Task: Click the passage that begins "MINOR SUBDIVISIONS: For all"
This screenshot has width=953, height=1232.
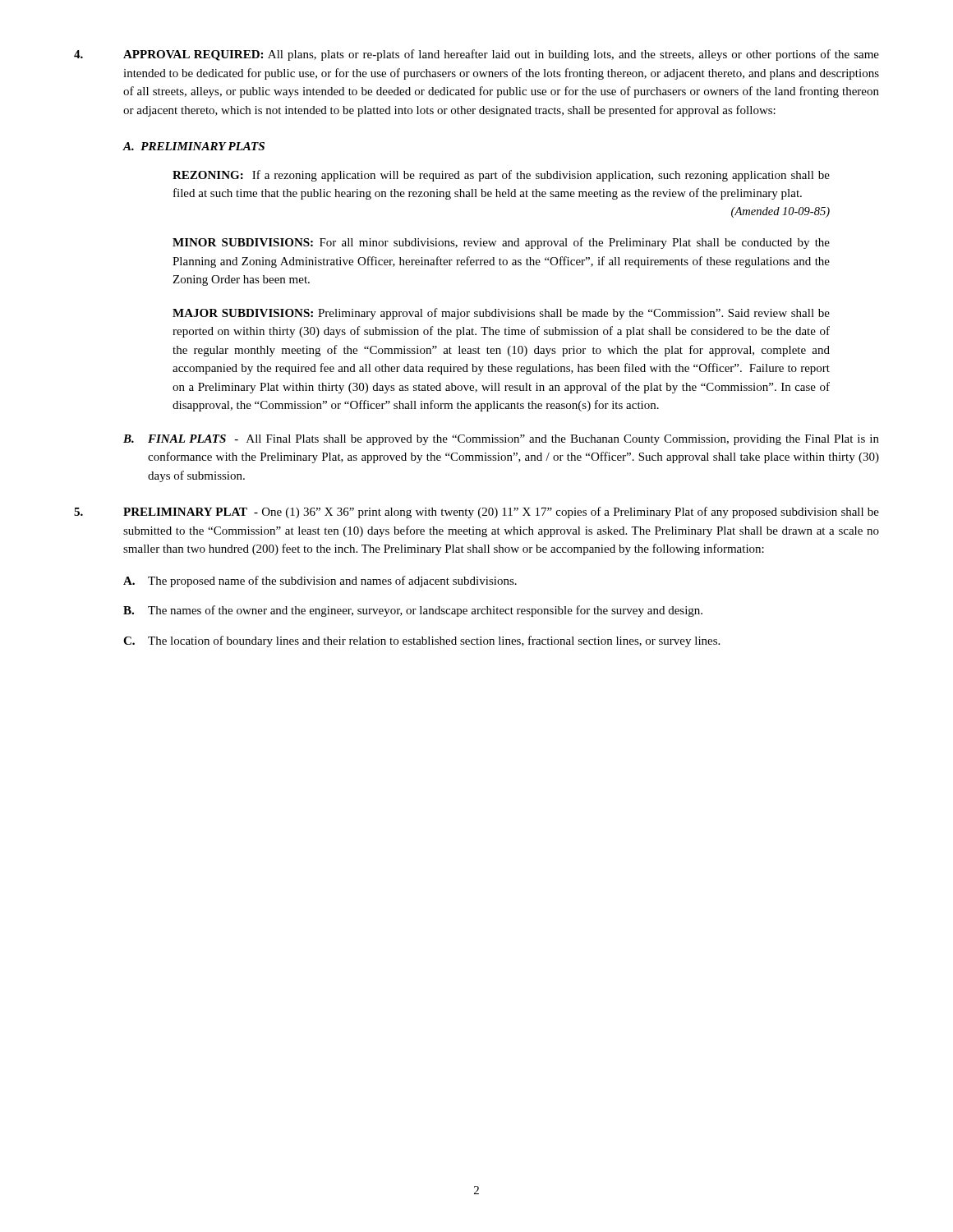Action: pyautogui.click(x=501, y=261)
